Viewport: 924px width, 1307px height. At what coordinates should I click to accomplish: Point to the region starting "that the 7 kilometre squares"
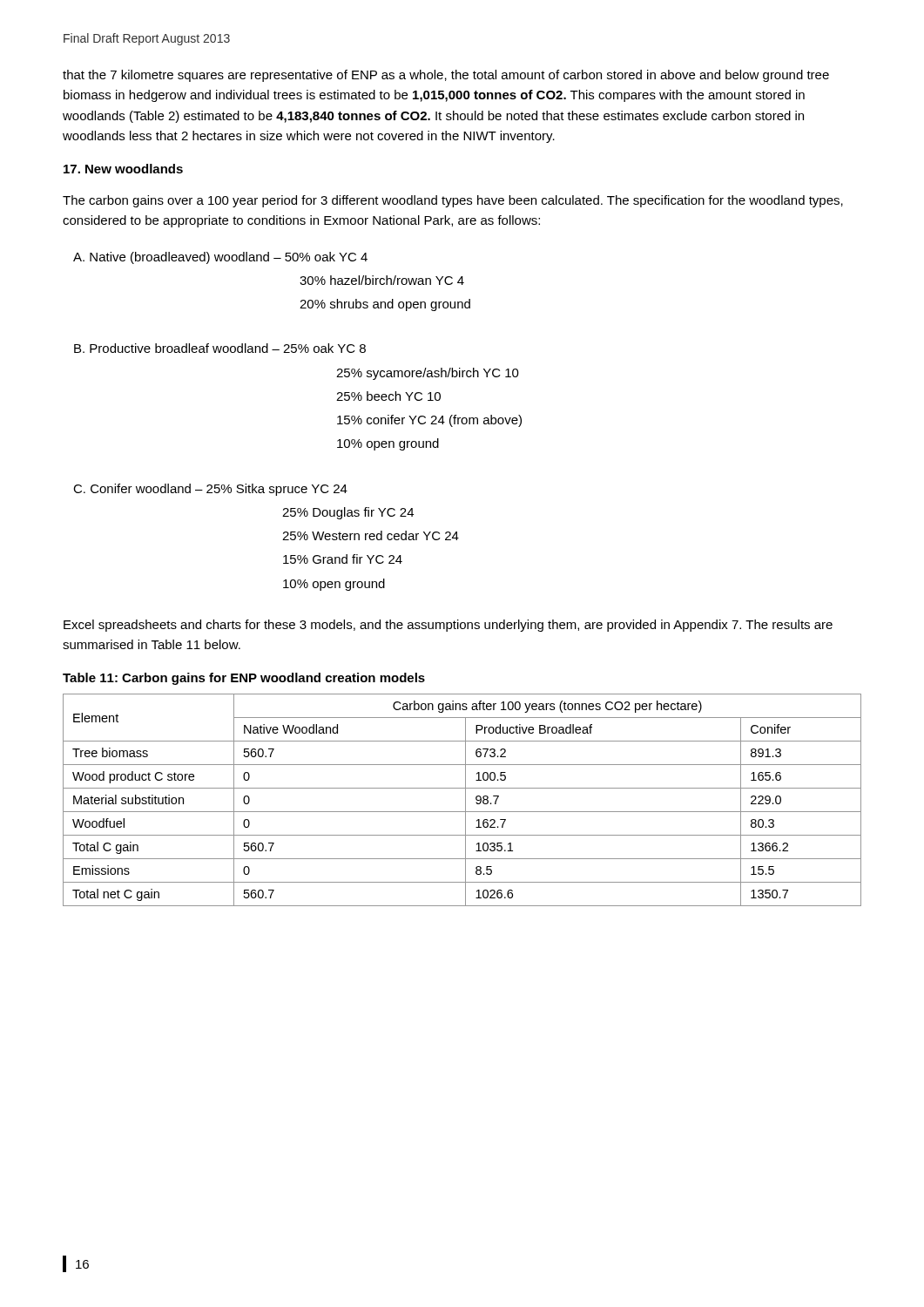(x=446, y=105)
